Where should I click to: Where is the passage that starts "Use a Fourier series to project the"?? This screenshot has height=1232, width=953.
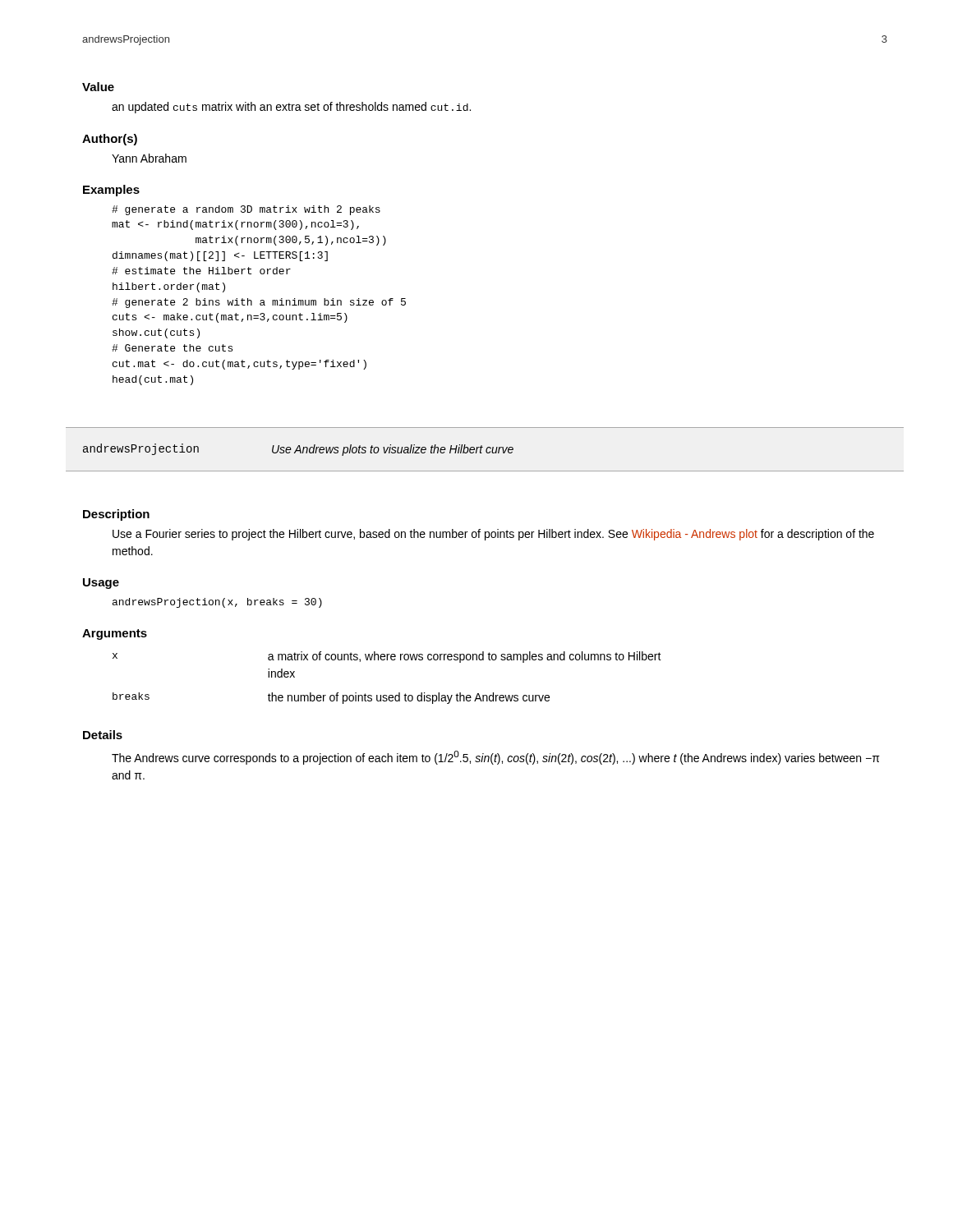click(493, 543)
